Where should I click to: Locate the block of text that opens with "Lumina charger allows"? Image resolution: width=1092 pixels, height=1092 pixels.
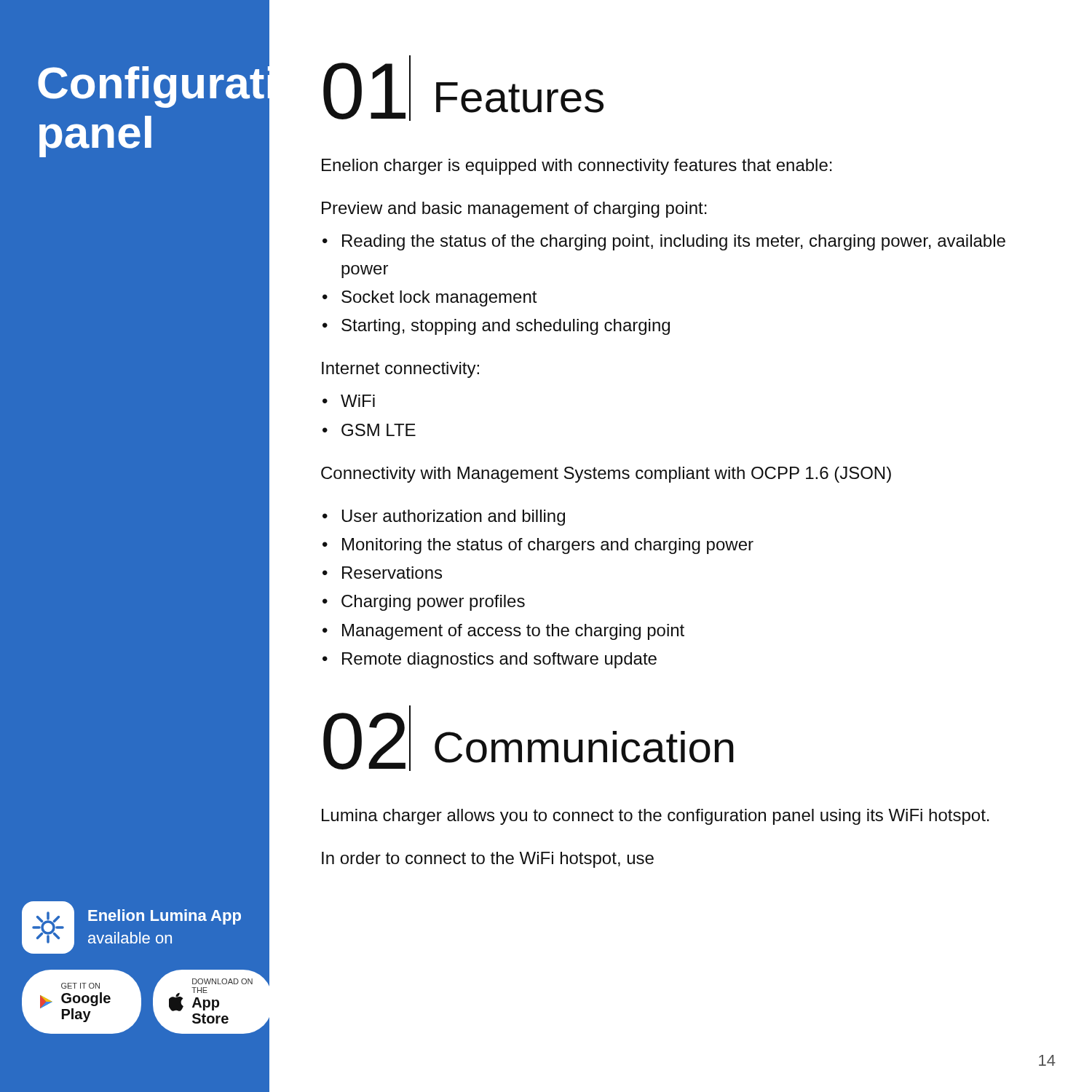pos(655,815)
